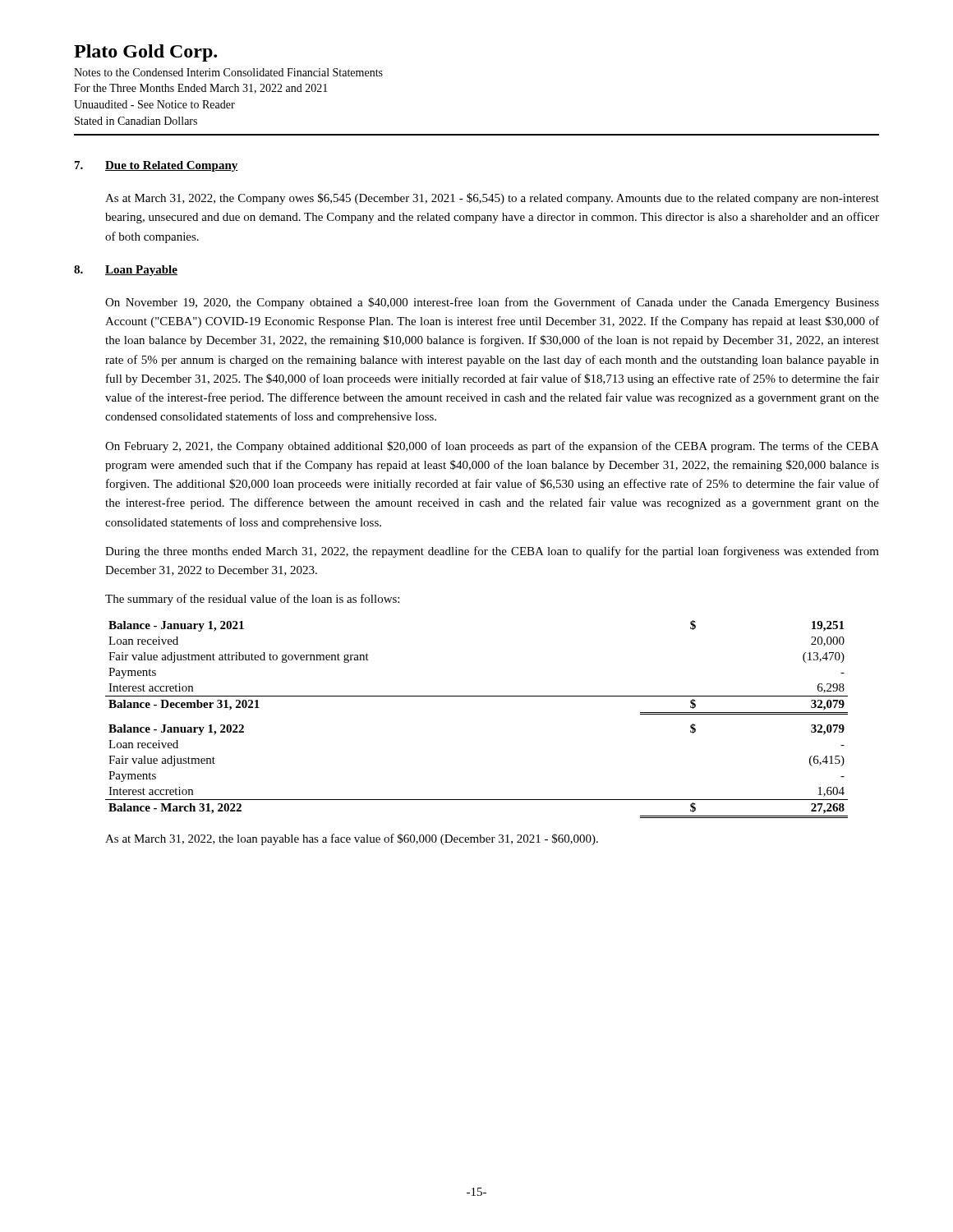Navigate to the text starting "8.Loan Payable"
The width and height of the screenshot is (953, 1232).
[x=126, y=270]
